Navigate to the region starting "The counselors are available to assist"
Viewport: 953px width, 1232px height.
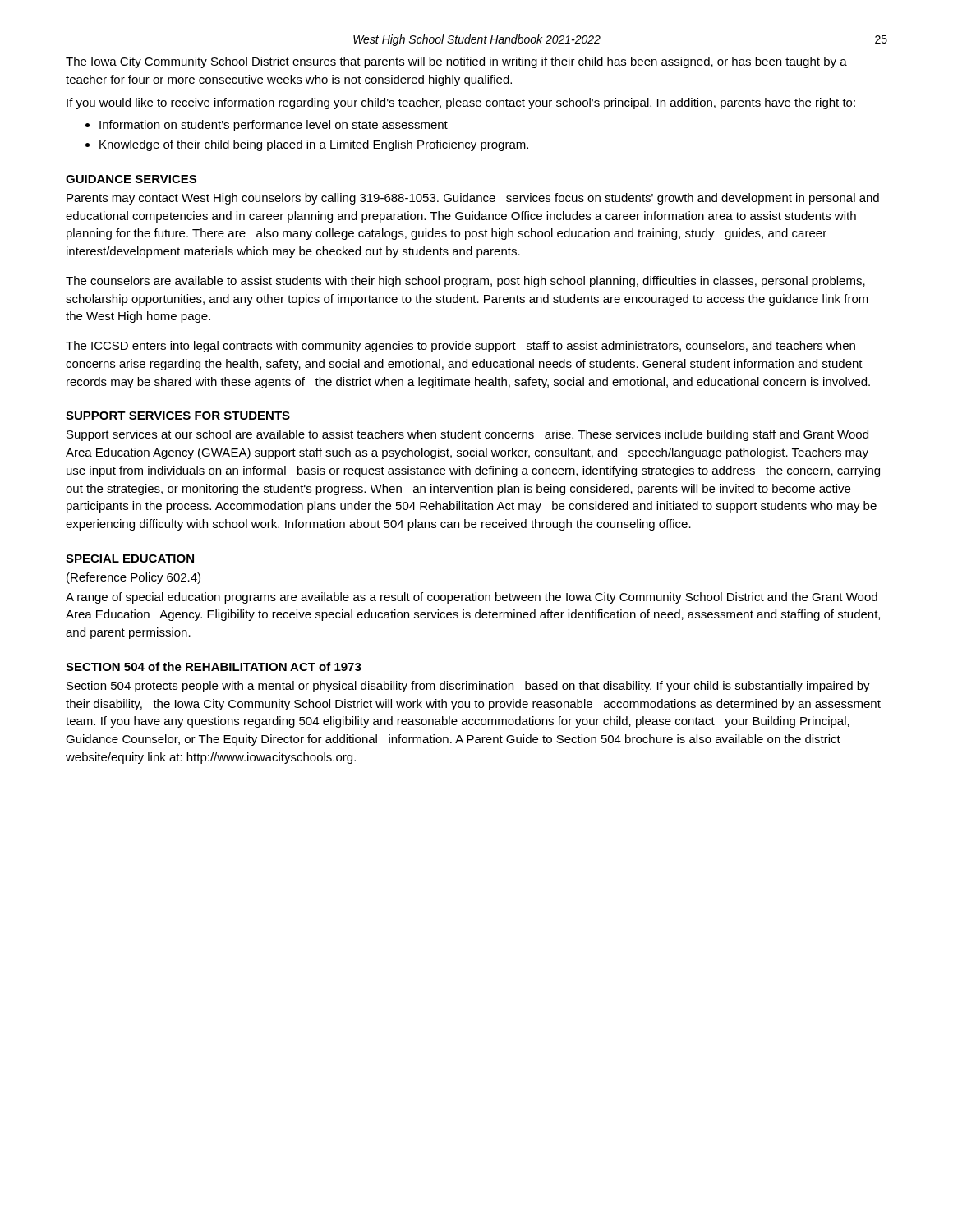click(467, 298)
